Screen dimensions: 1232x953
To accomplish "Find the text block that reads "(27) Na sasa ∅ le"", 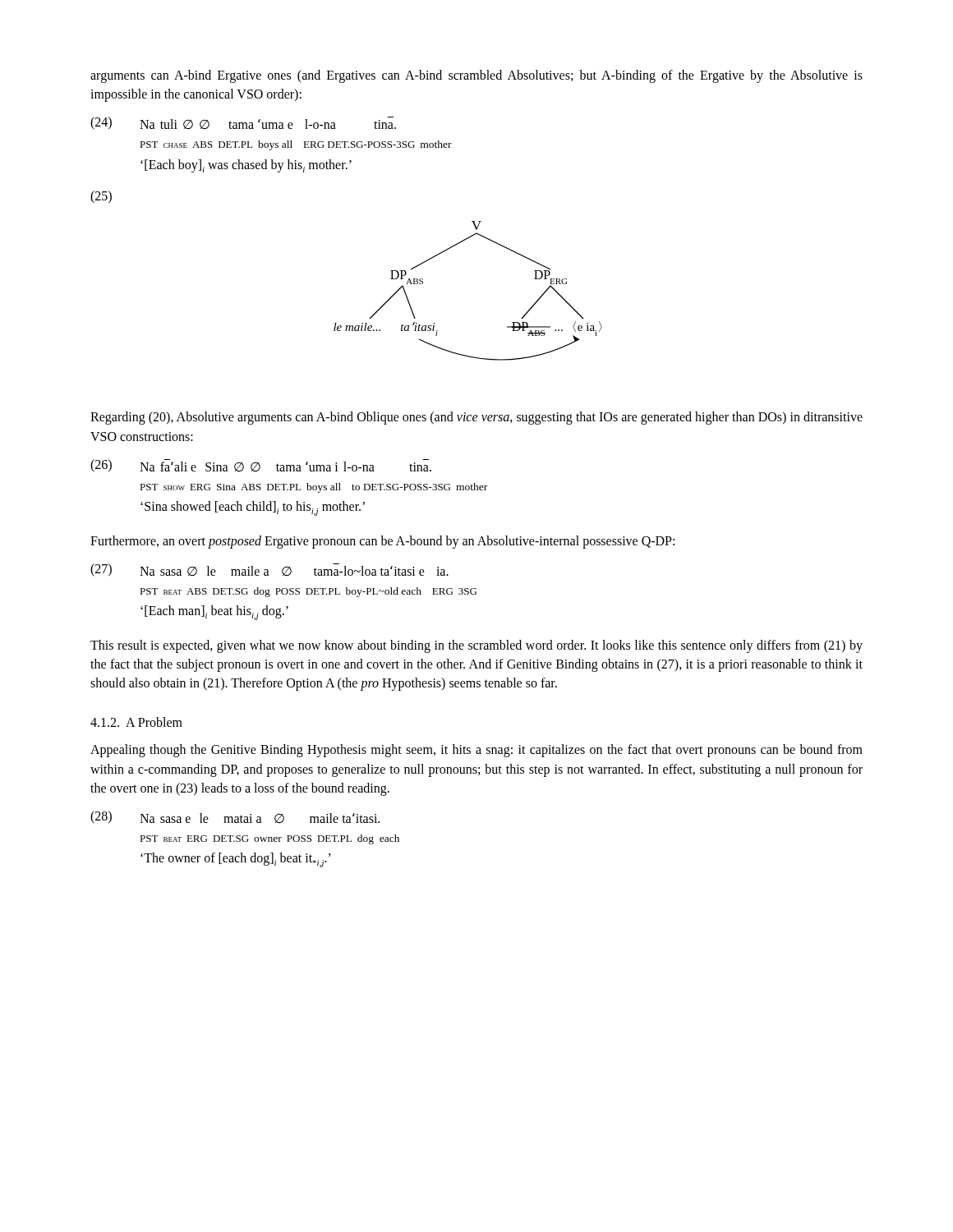I will point(476,592).
